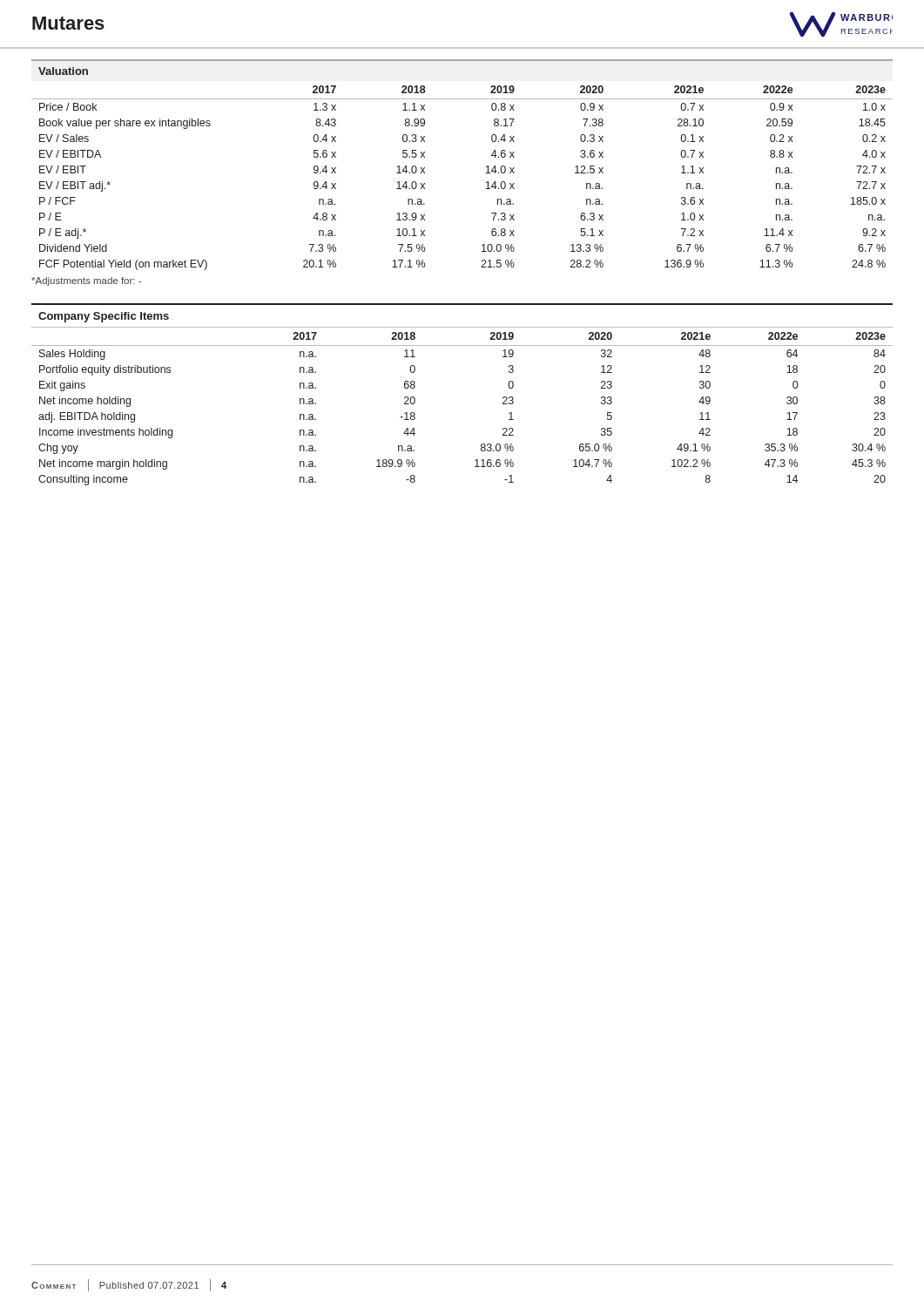Find "Company Specific Items" on this page
This screenshot has width=924, height=1307.
pyautogui.click(x=104, y=316)
